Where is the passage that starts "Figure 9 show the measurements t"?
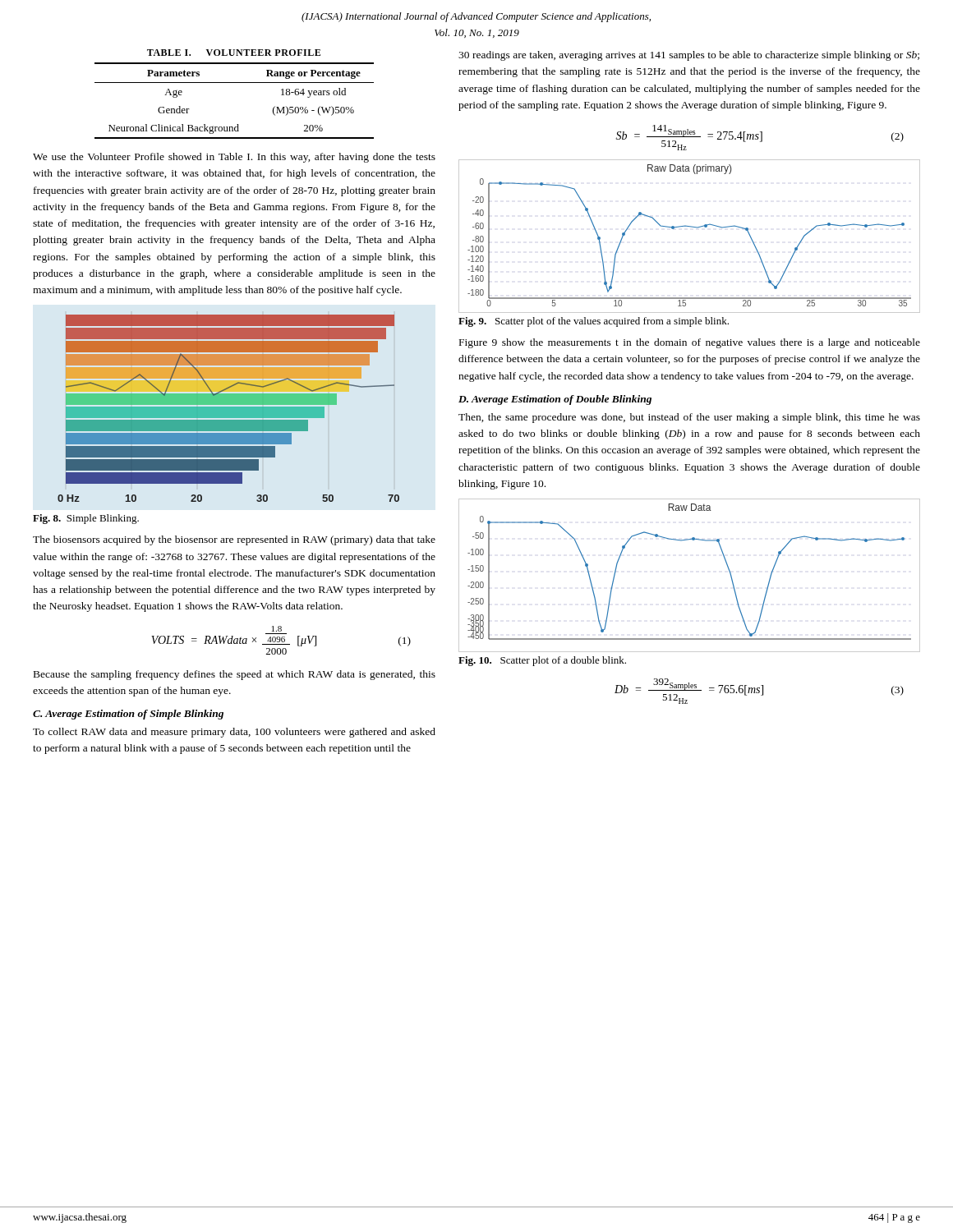This screenshot has height=1232, width=953. point(689,359)
